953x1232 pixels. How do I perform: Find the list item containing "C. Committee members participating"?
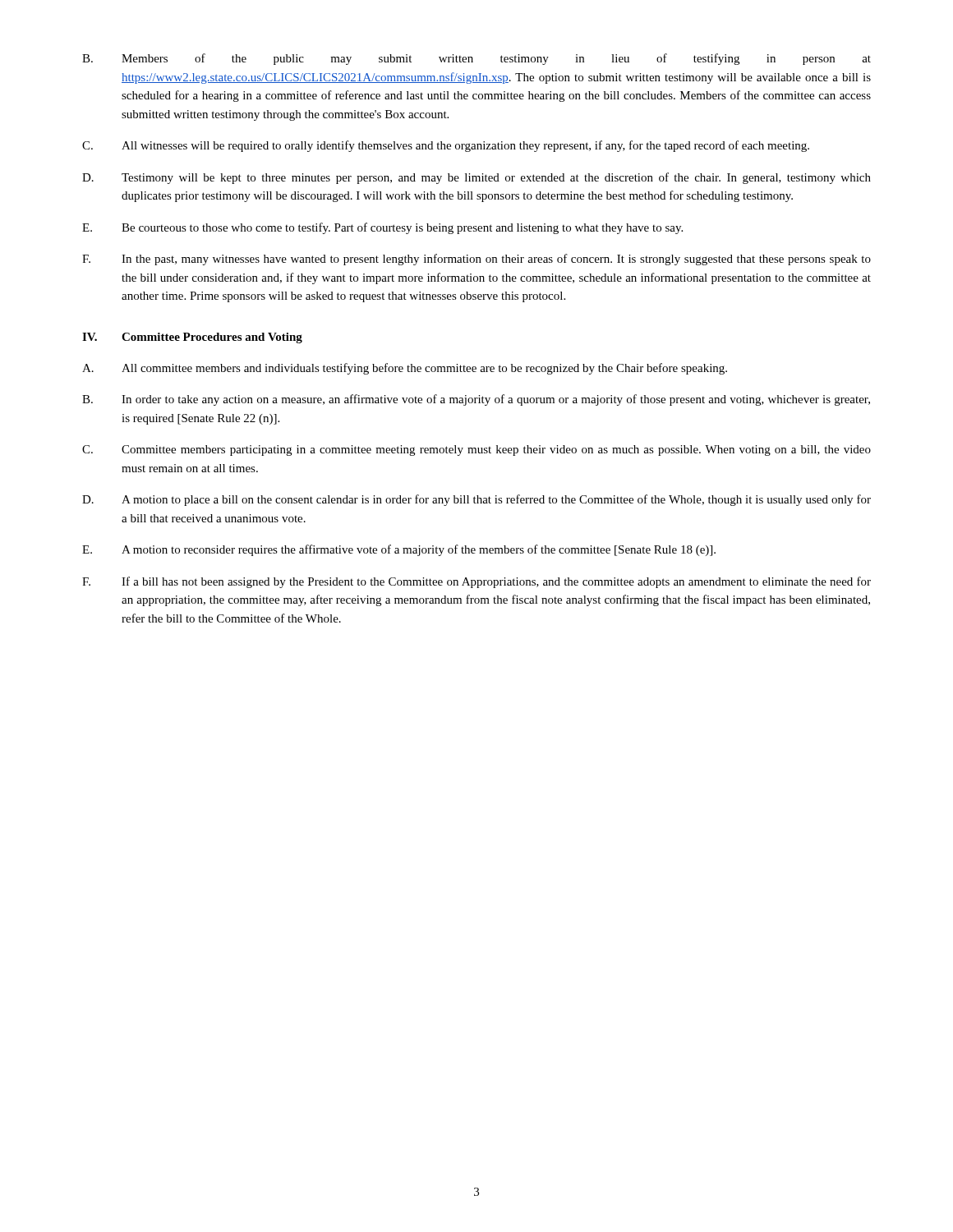point(476,459)
